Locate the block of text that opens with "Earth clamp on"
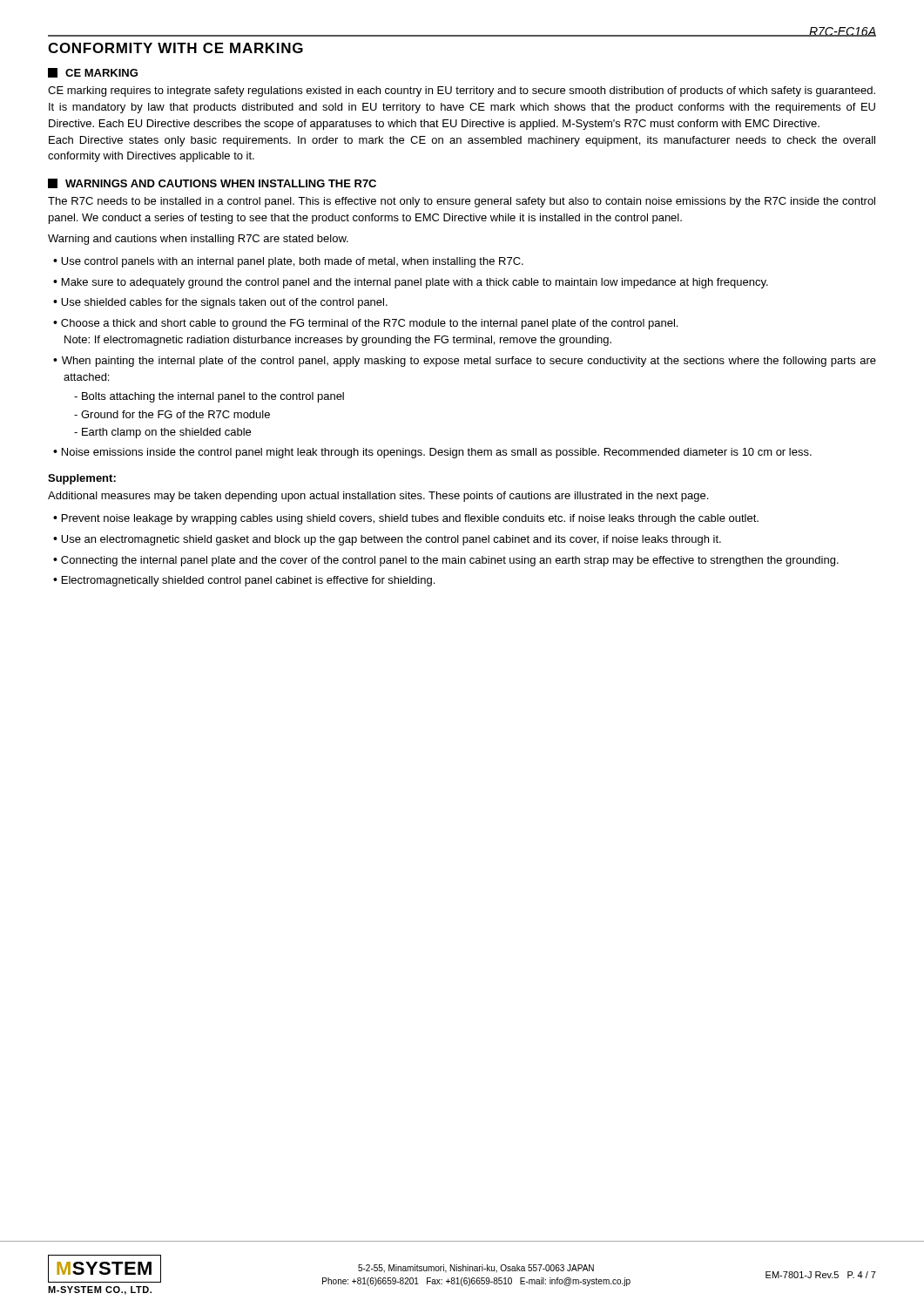The image size is (924, 1307). 163,432
